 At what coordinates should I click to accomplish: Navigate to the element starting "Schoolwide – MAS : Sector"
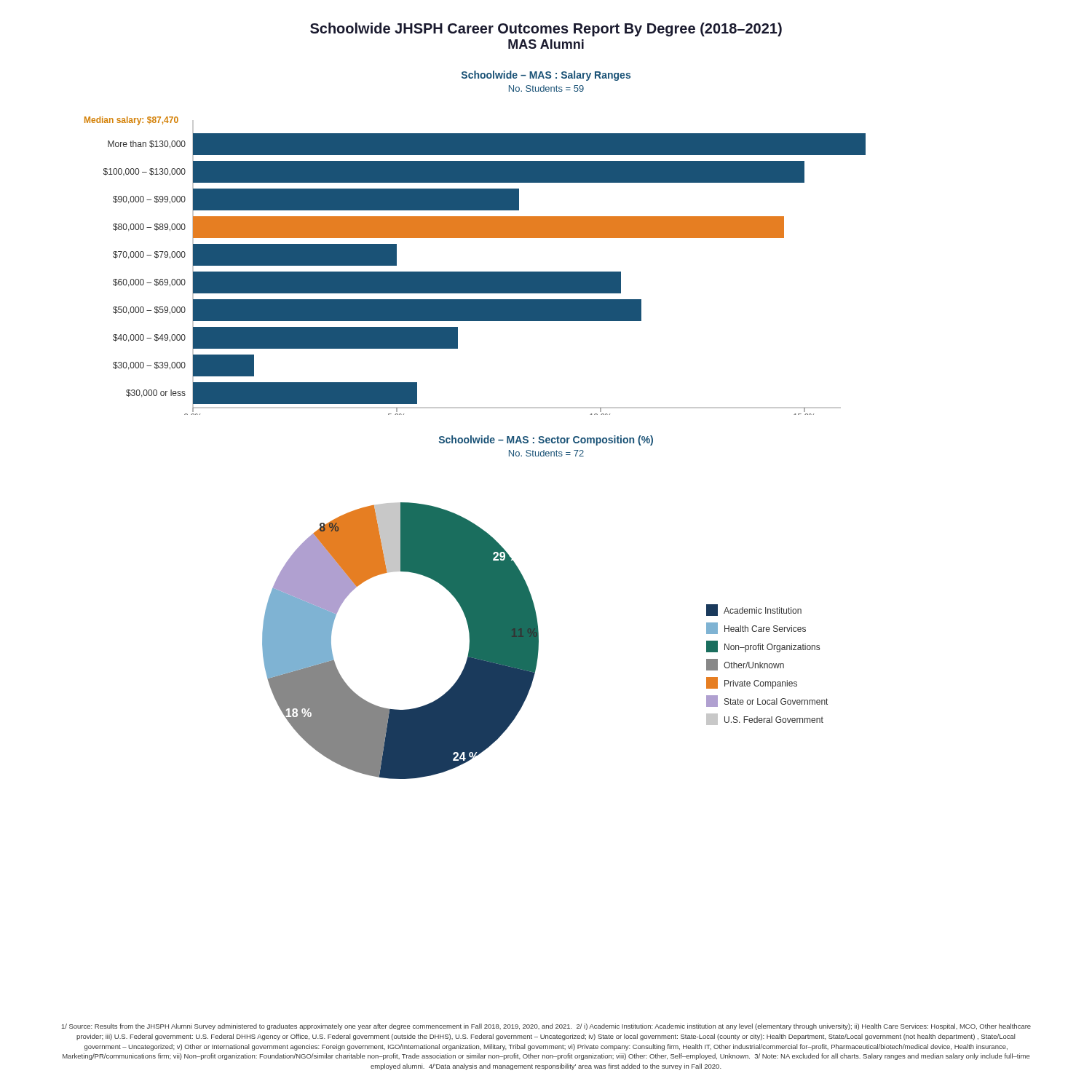(x=546, y=446)
